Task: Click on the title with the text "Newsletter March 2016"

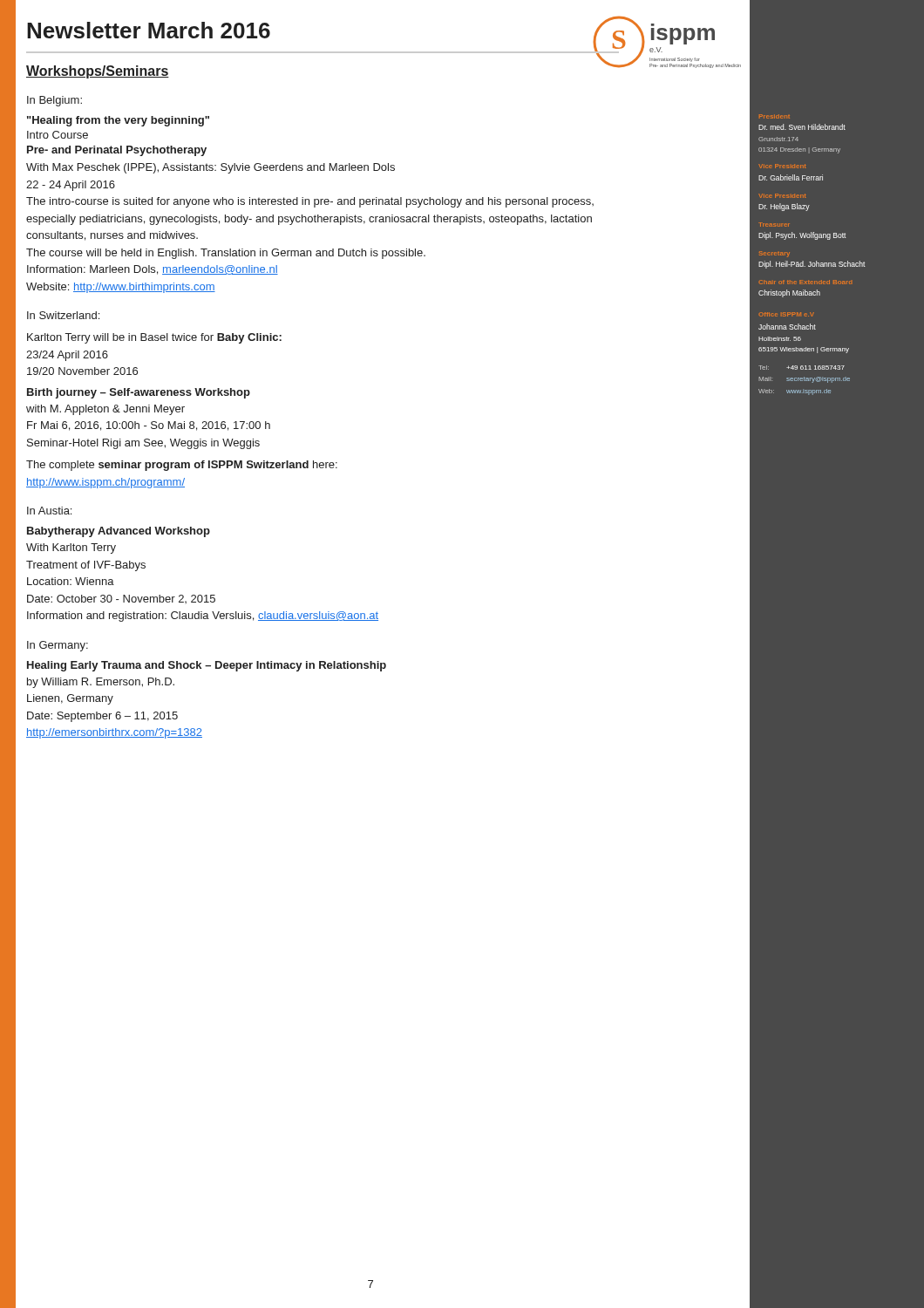Action: coord(156,31)
